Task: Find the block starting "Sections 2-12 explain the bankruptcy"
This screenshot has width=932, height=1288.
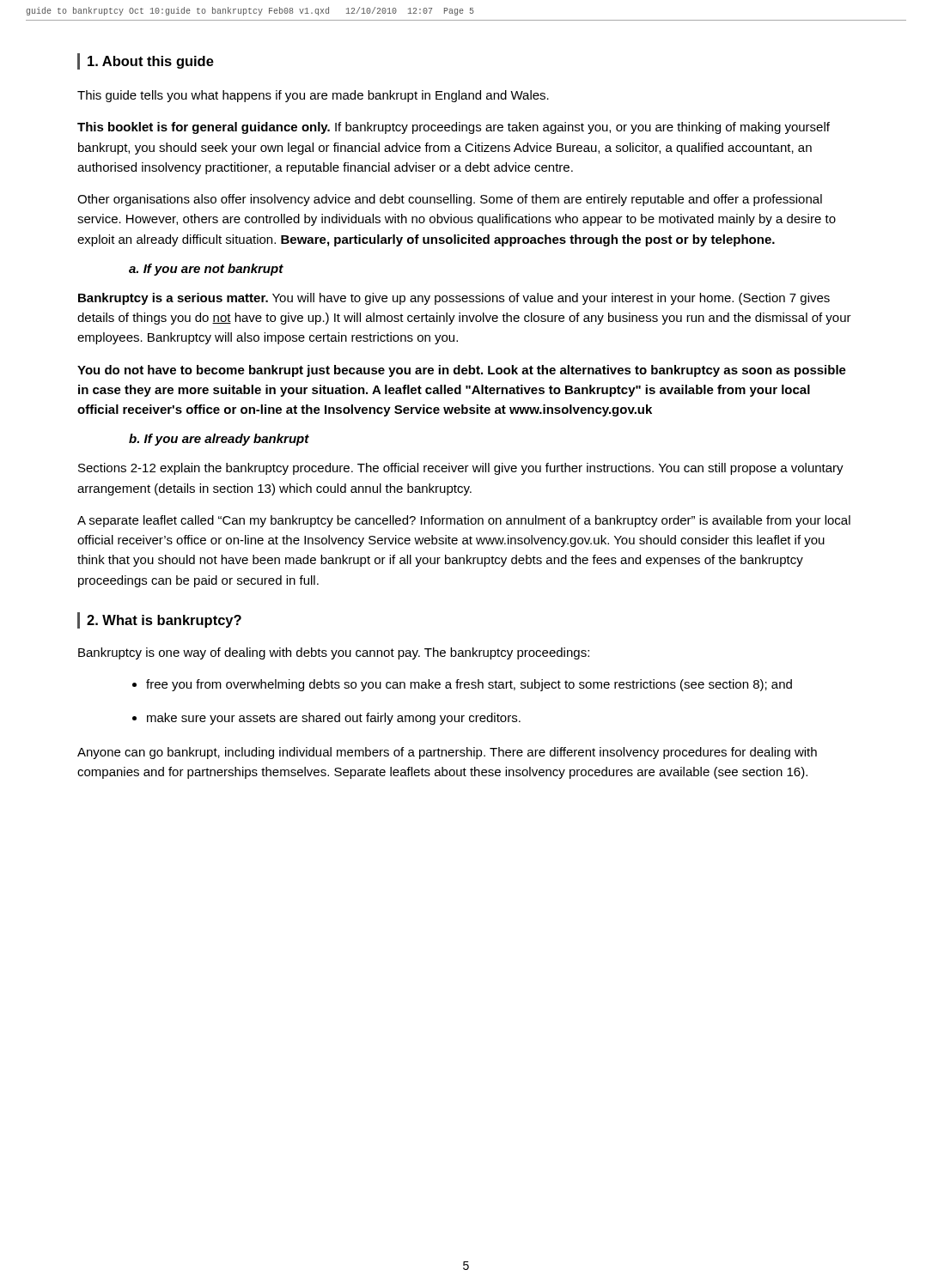Action: 460,478
